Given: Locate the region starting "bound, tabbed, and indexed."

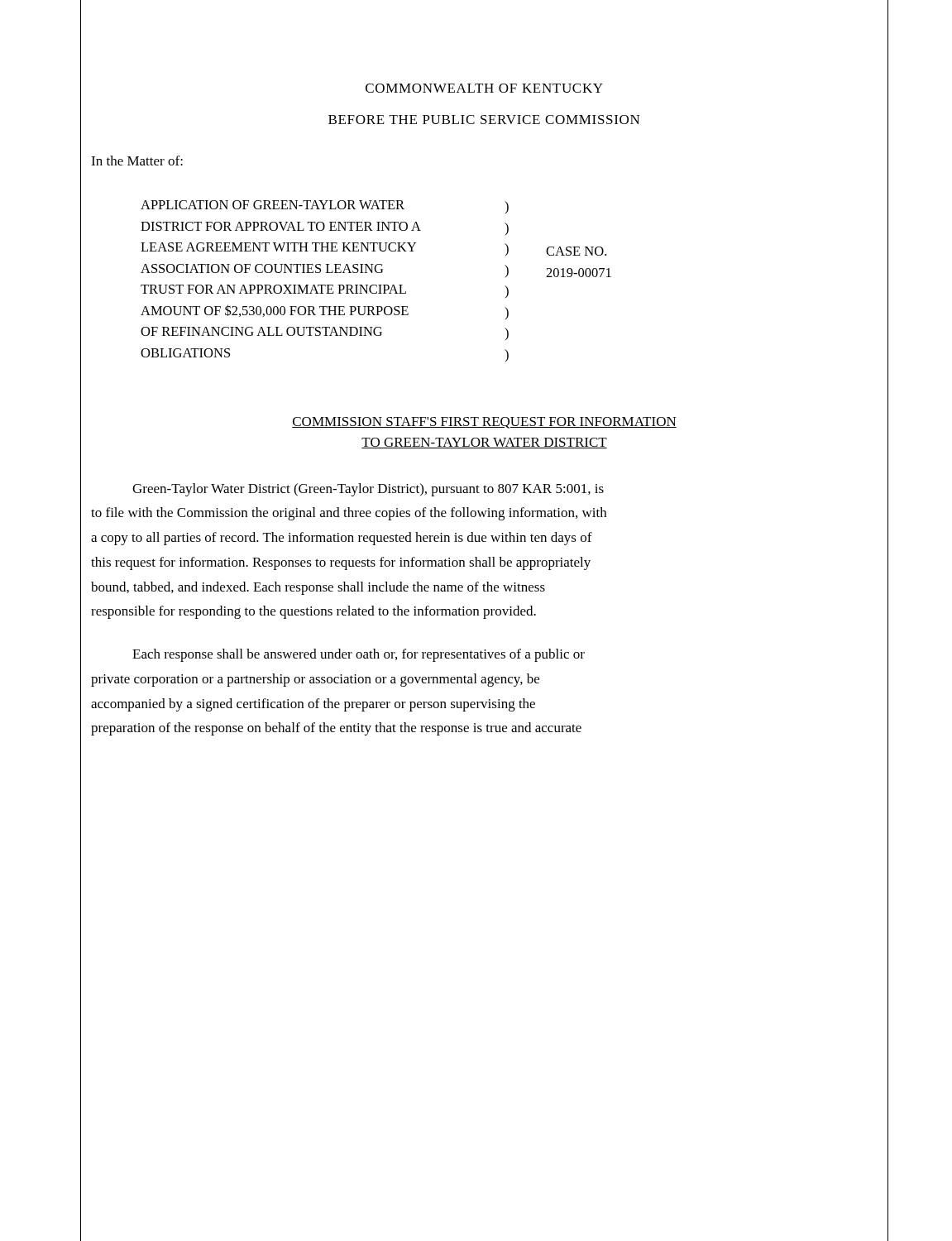Looking at the screenshot, I should [x=318, y=587].
